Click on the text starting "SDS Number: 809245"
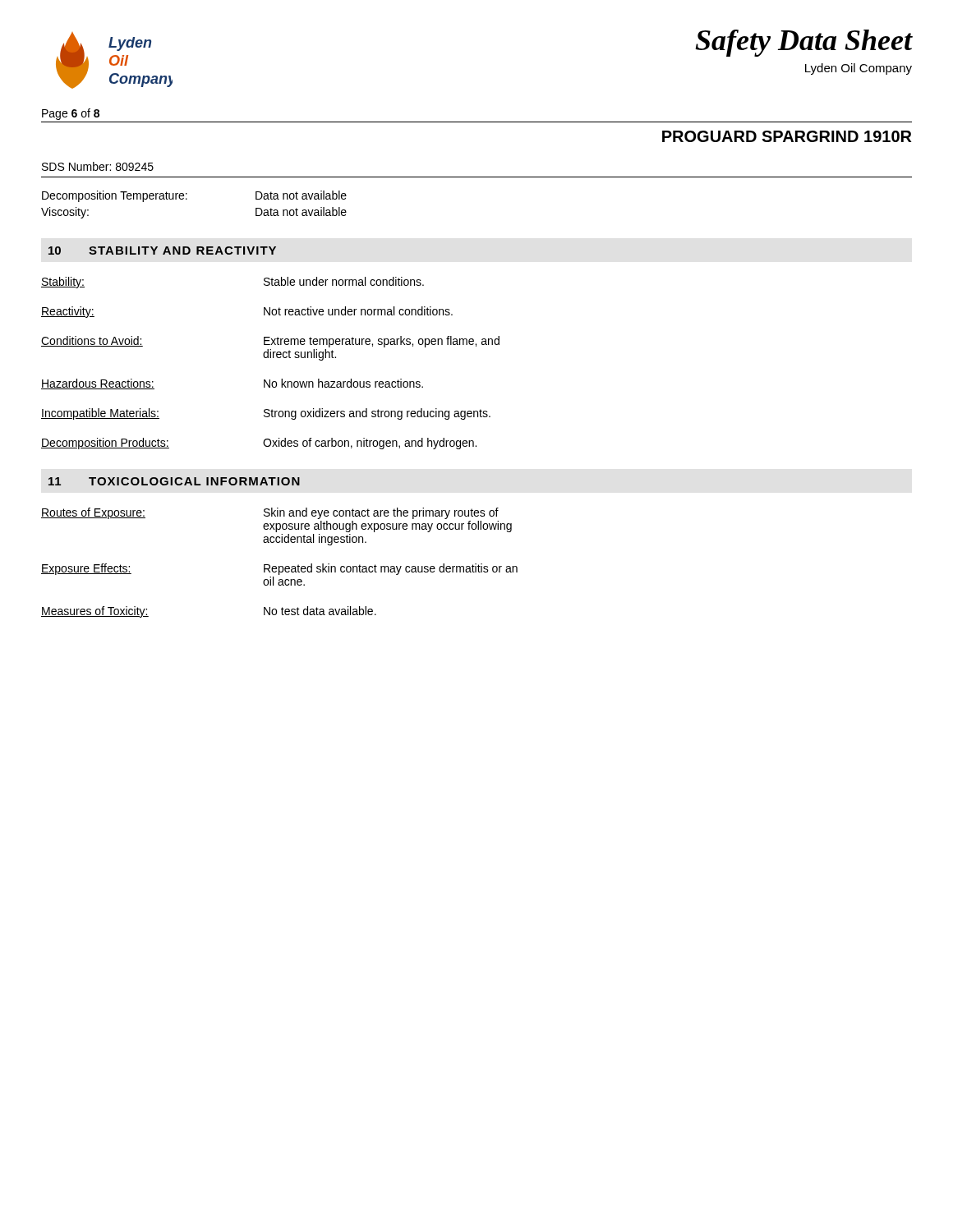 (97, 167)
